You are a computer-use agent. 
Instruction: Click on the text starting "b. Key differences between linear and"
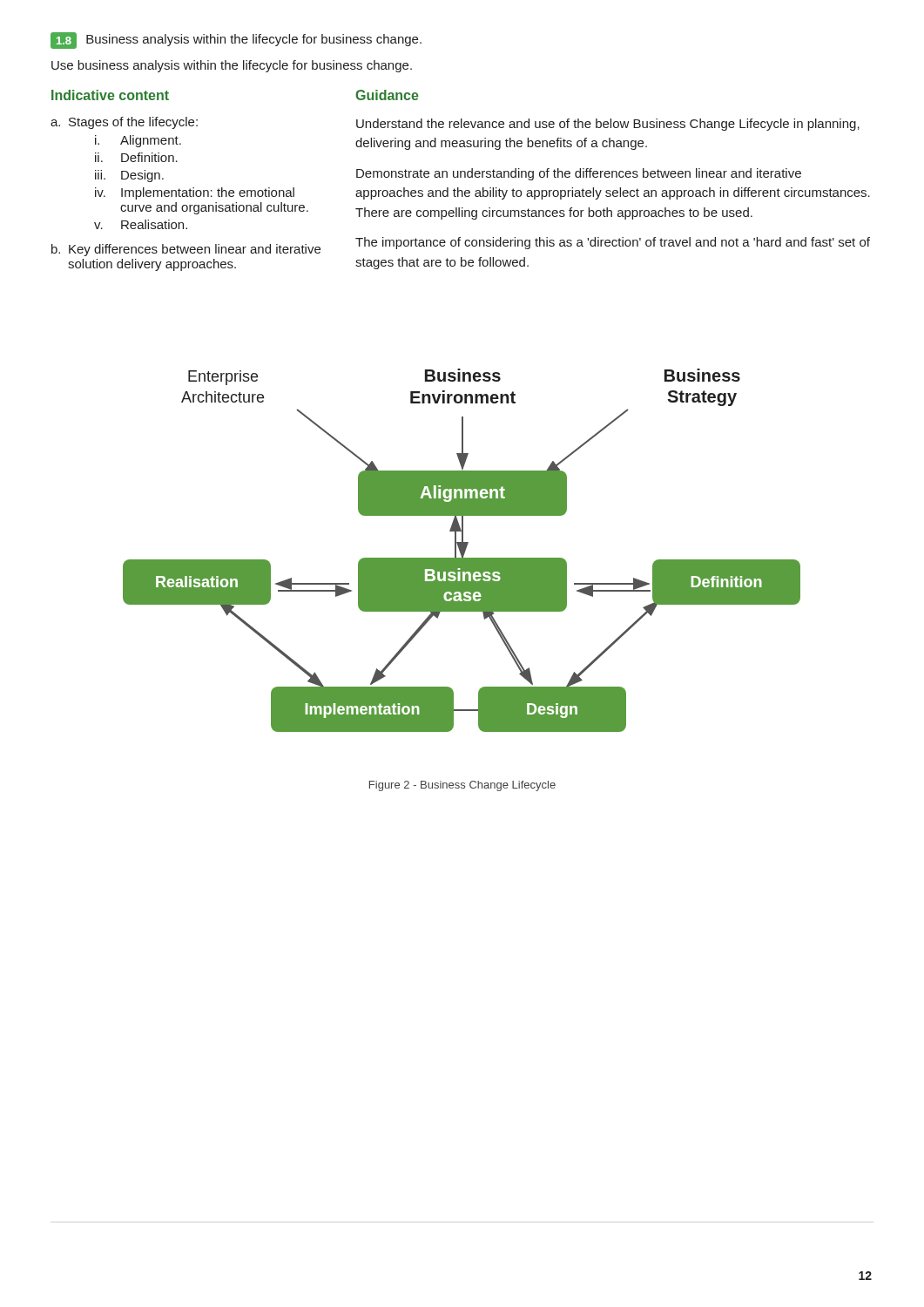(190, 256)
